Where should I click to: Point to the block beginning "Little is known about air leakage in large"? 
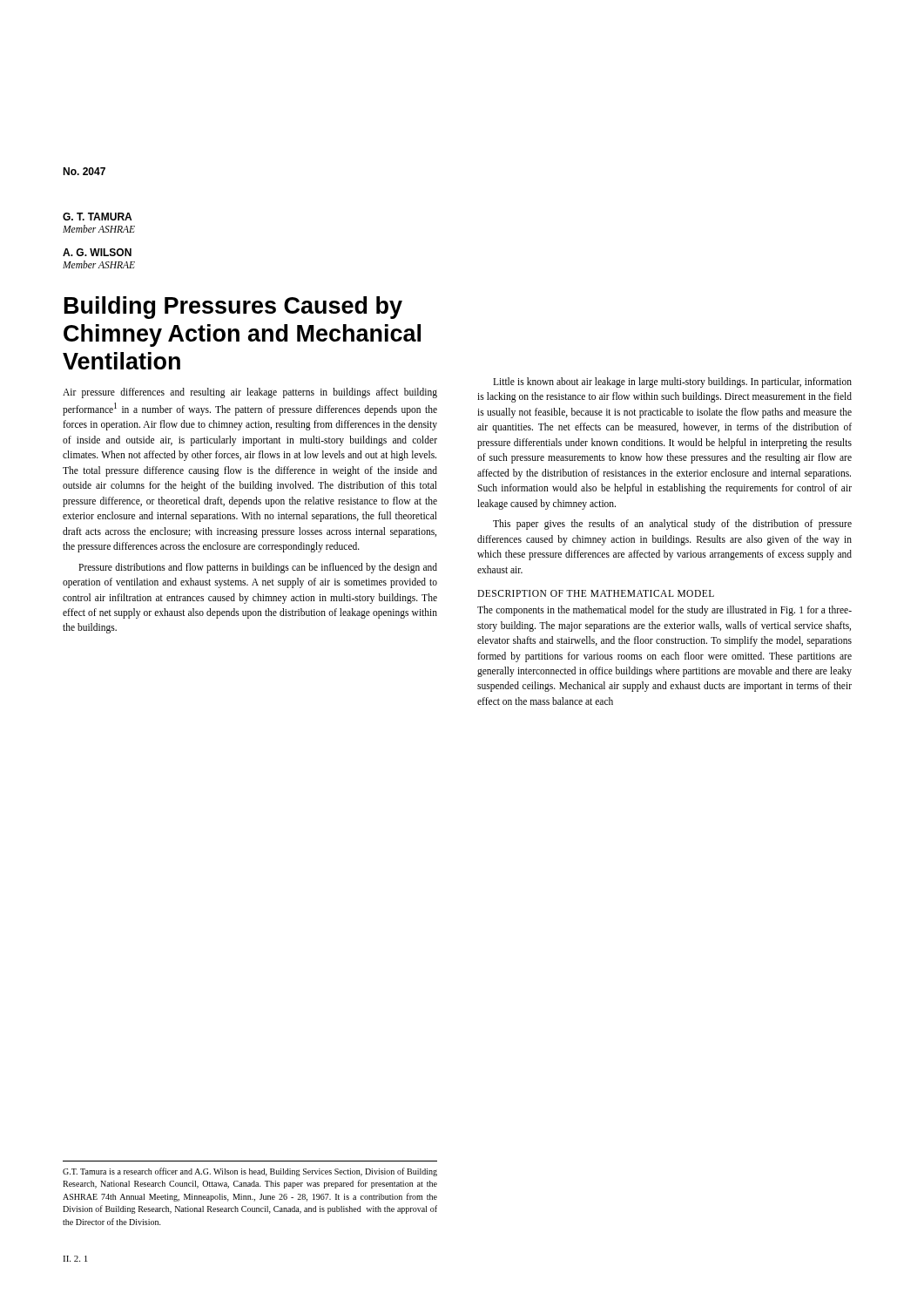click(x=664, y=476)
